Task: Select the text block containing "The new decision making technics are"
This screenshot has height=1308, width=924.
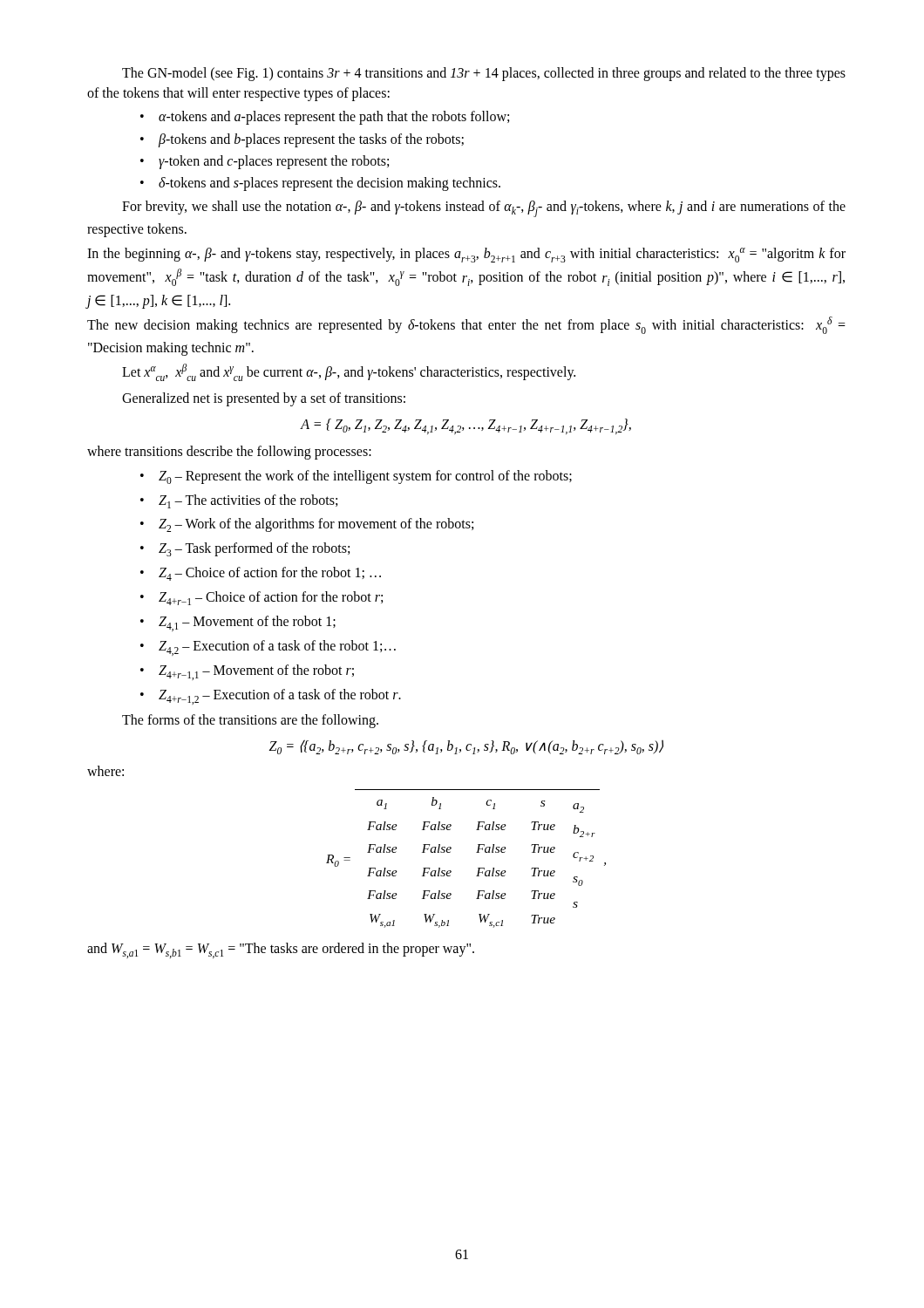Action: click(x=466, y=335)
